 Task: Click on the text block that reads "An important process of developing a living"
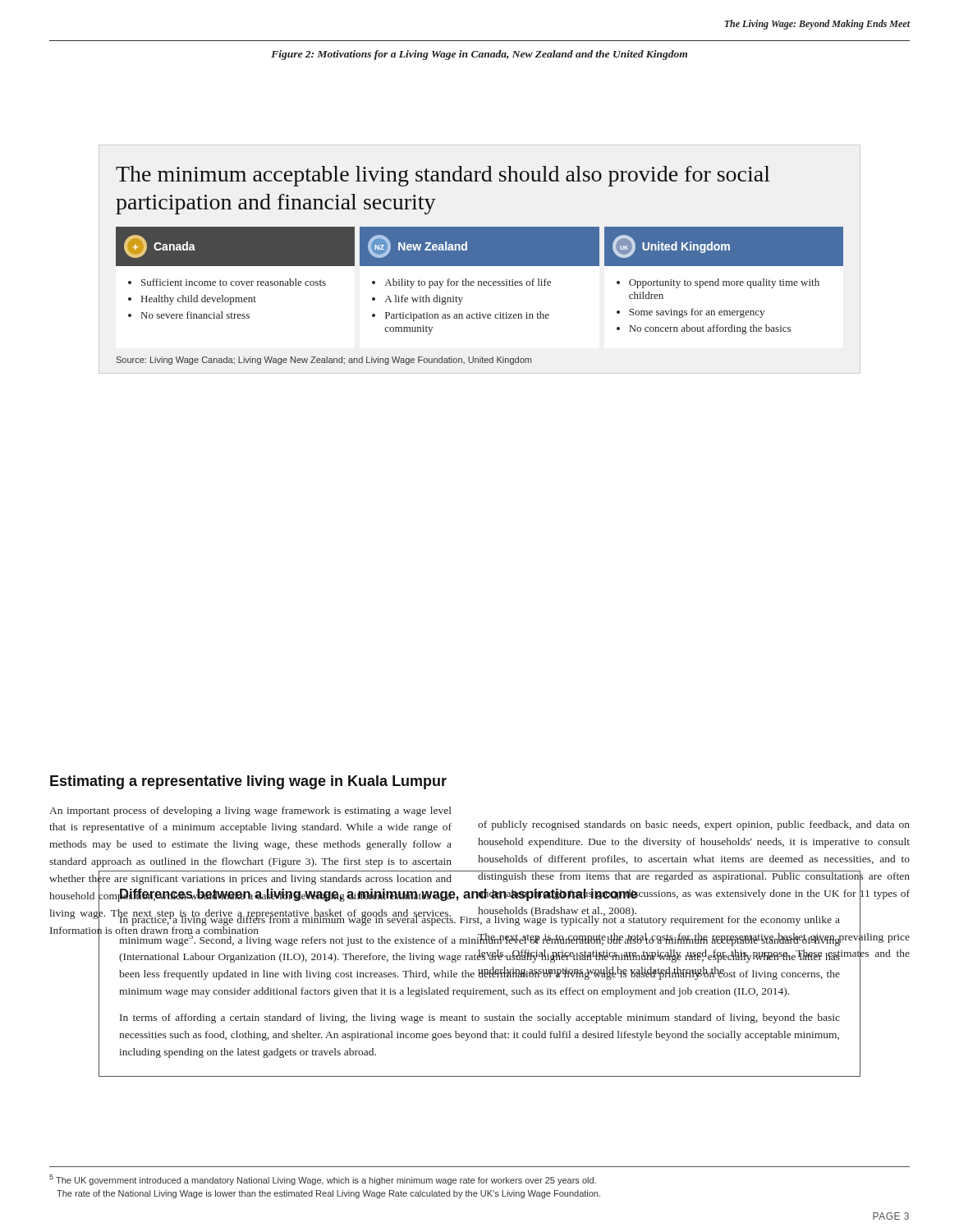[250, 870]
